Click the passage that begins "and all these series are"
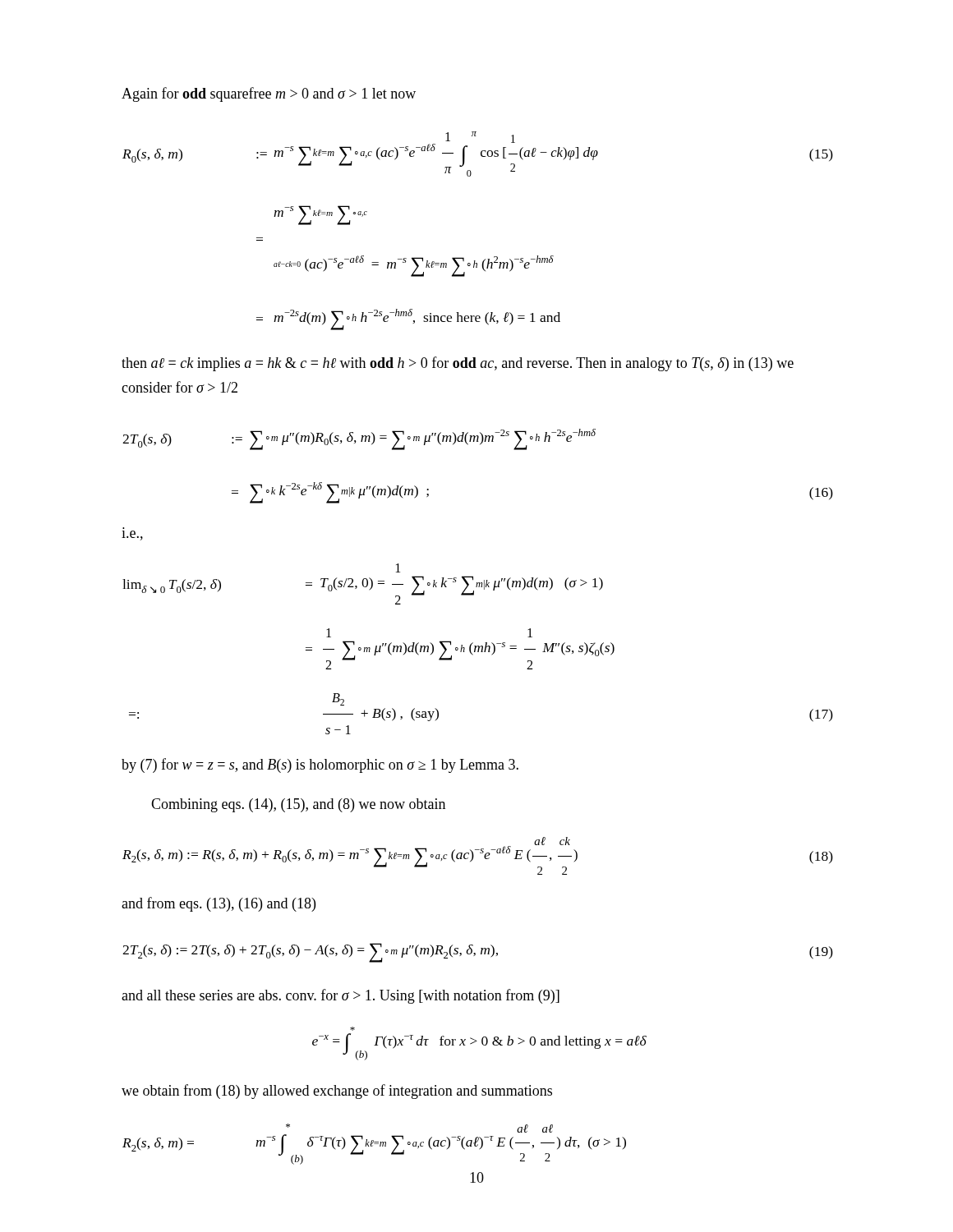Screen dimensions: 1232x953 click(x=341, y=995)
